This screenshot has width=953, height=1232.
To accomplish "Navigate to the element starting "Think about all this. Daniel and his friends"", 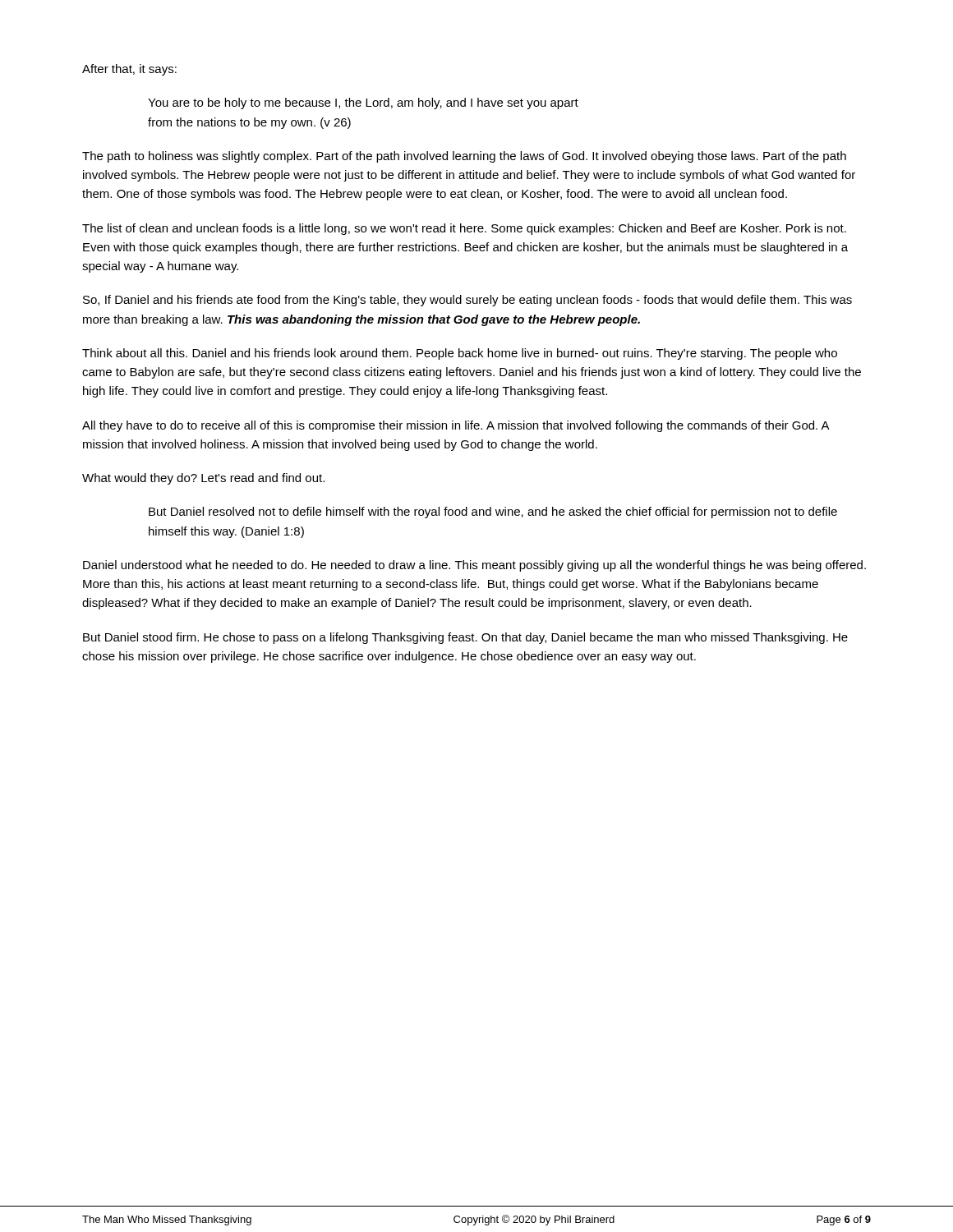I will 472,372.
